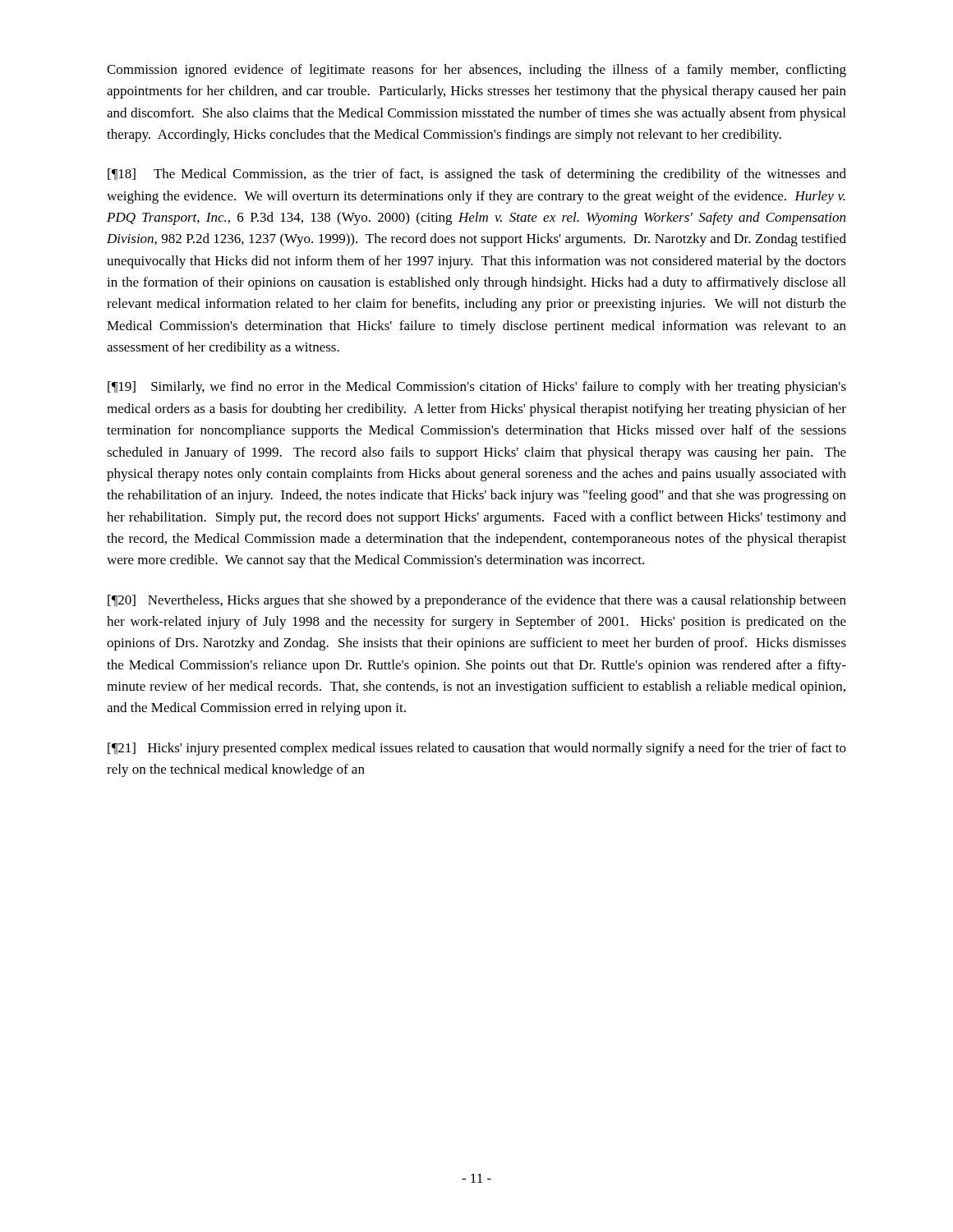Find the text block that reads "[¶19] Similarly, we find"
The height and width of the screenshot is (1232, 953).
point(476,473)
